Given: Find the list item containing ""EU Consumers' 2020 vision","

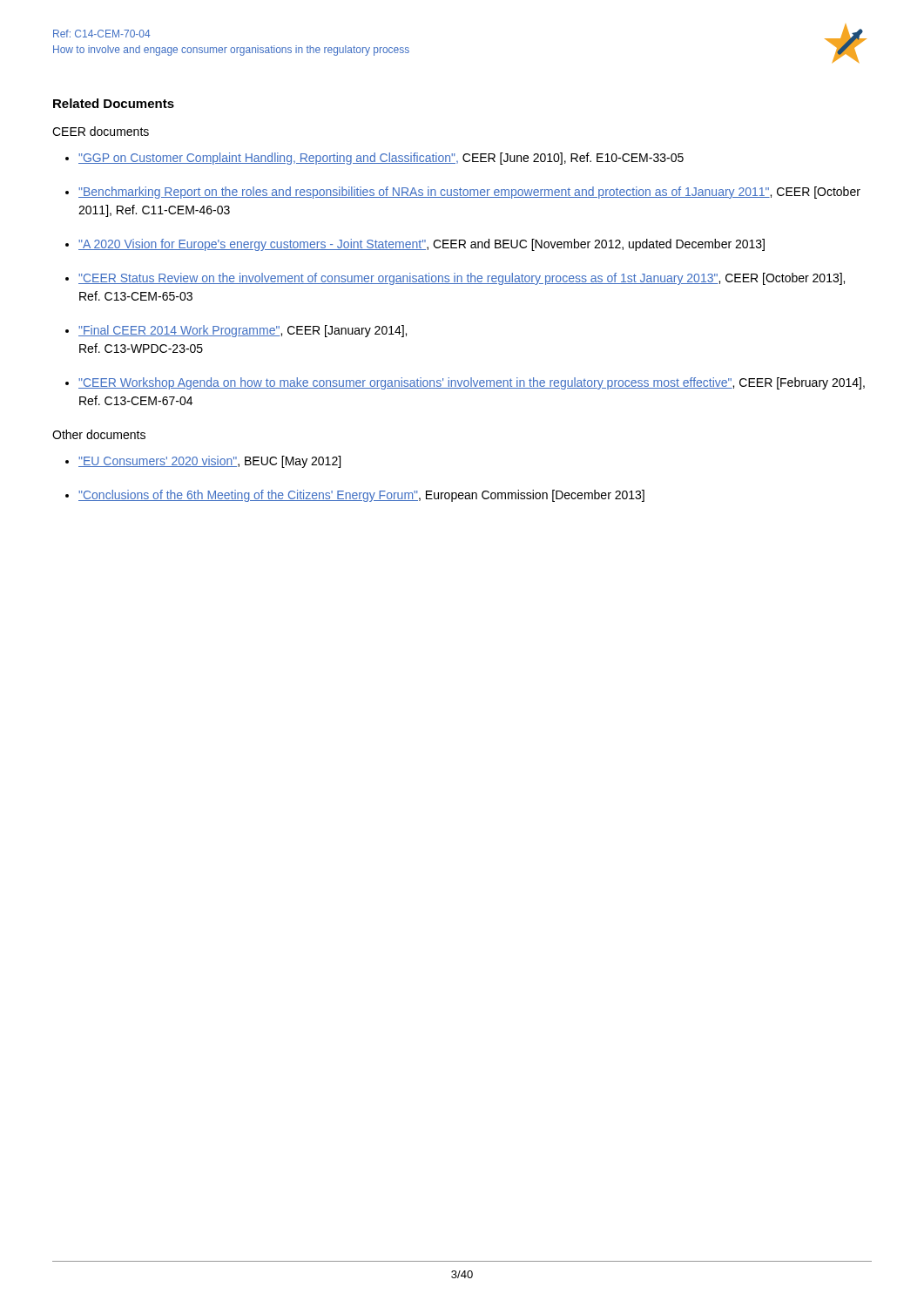Looking at the screenshot, I should [x=210, y=461].
